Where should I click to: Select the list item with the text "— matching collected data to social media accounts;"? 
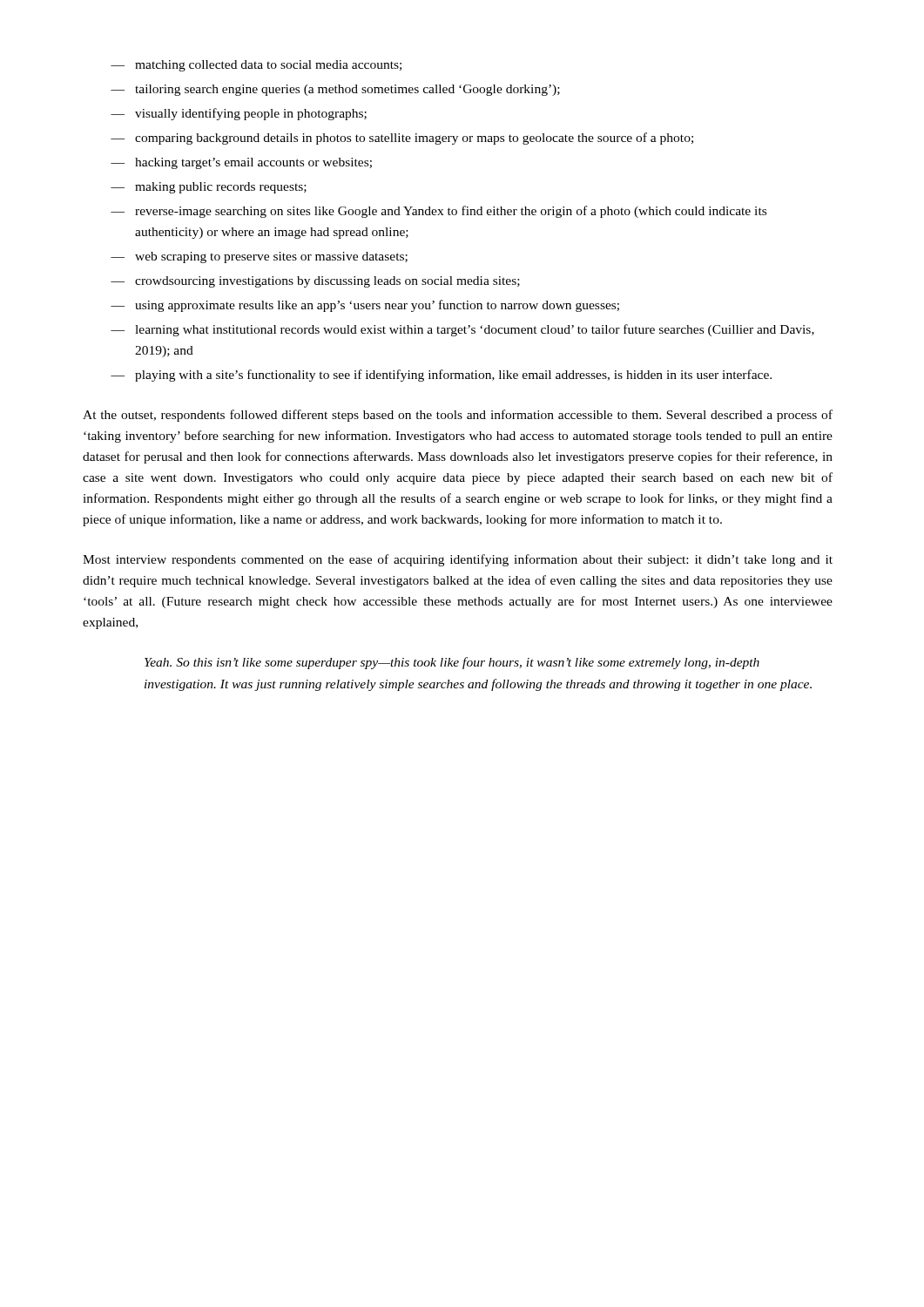coord(256,66)
